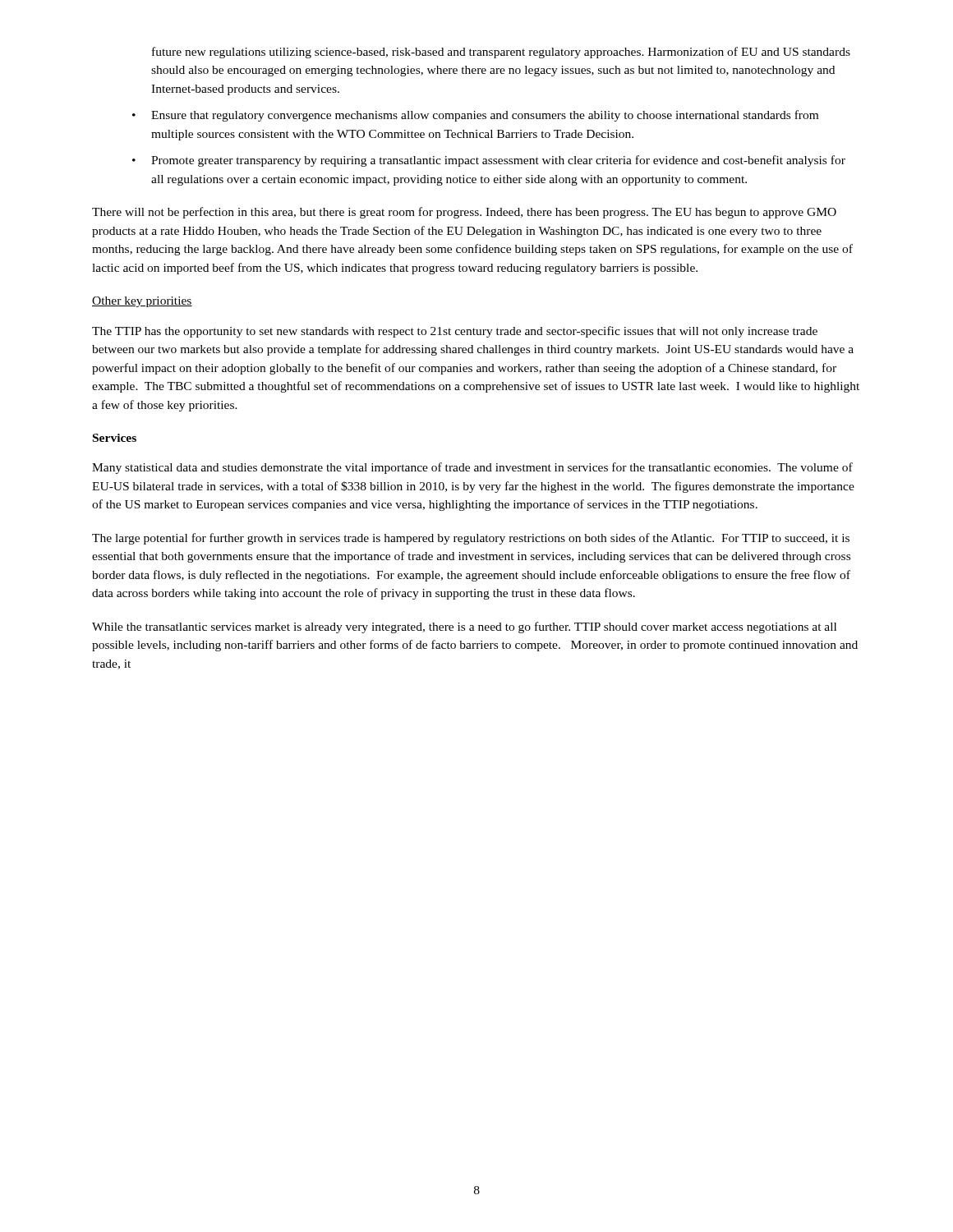Point to the text starting "Many statistical data and studies demonstrate"
This screenshot has height=1232, width=953.
click(473, 486)
